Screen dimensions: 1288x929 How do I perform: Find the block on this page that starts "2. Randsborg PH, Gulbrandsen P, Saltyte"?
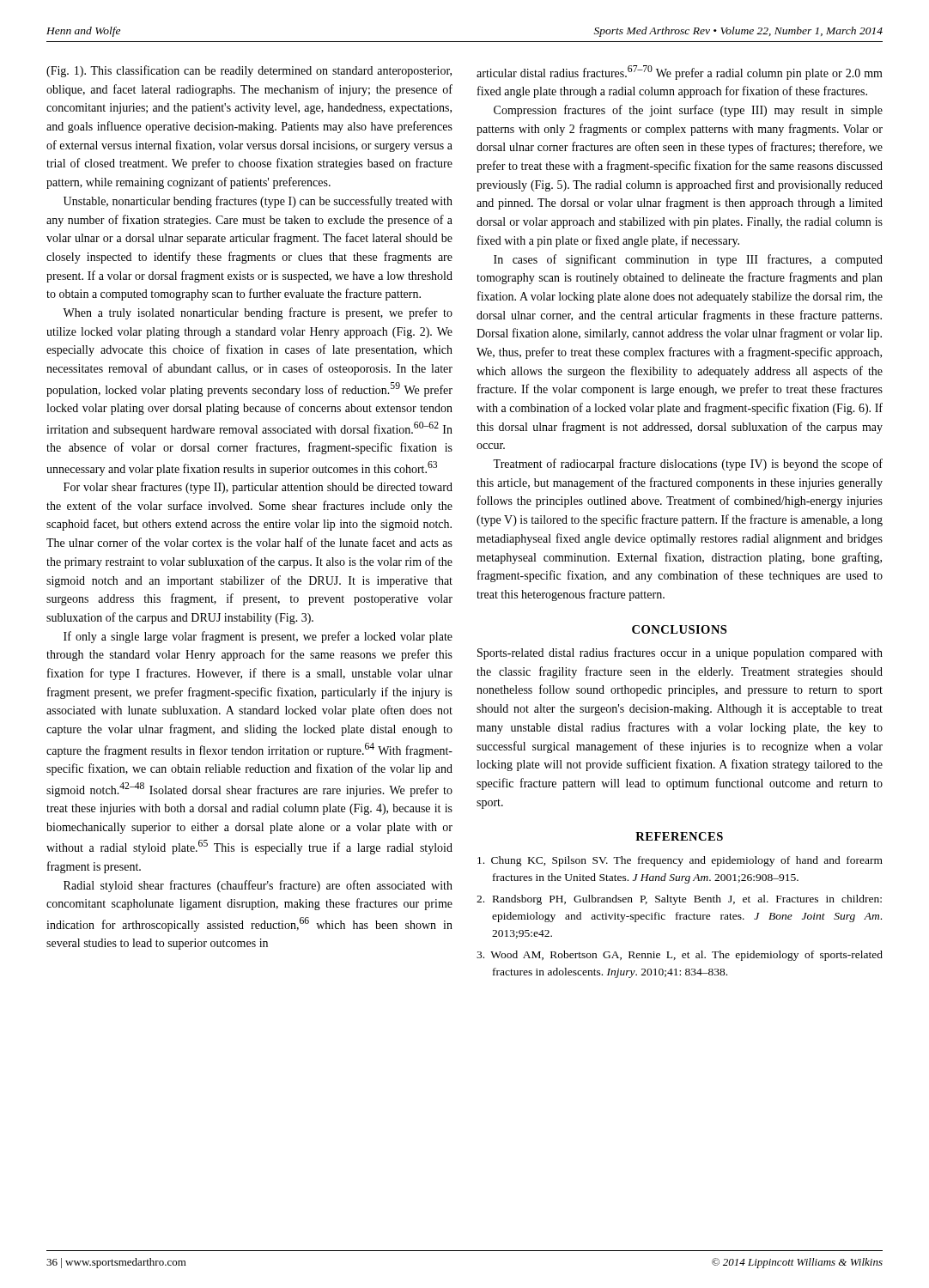click(x=680, y=915)
